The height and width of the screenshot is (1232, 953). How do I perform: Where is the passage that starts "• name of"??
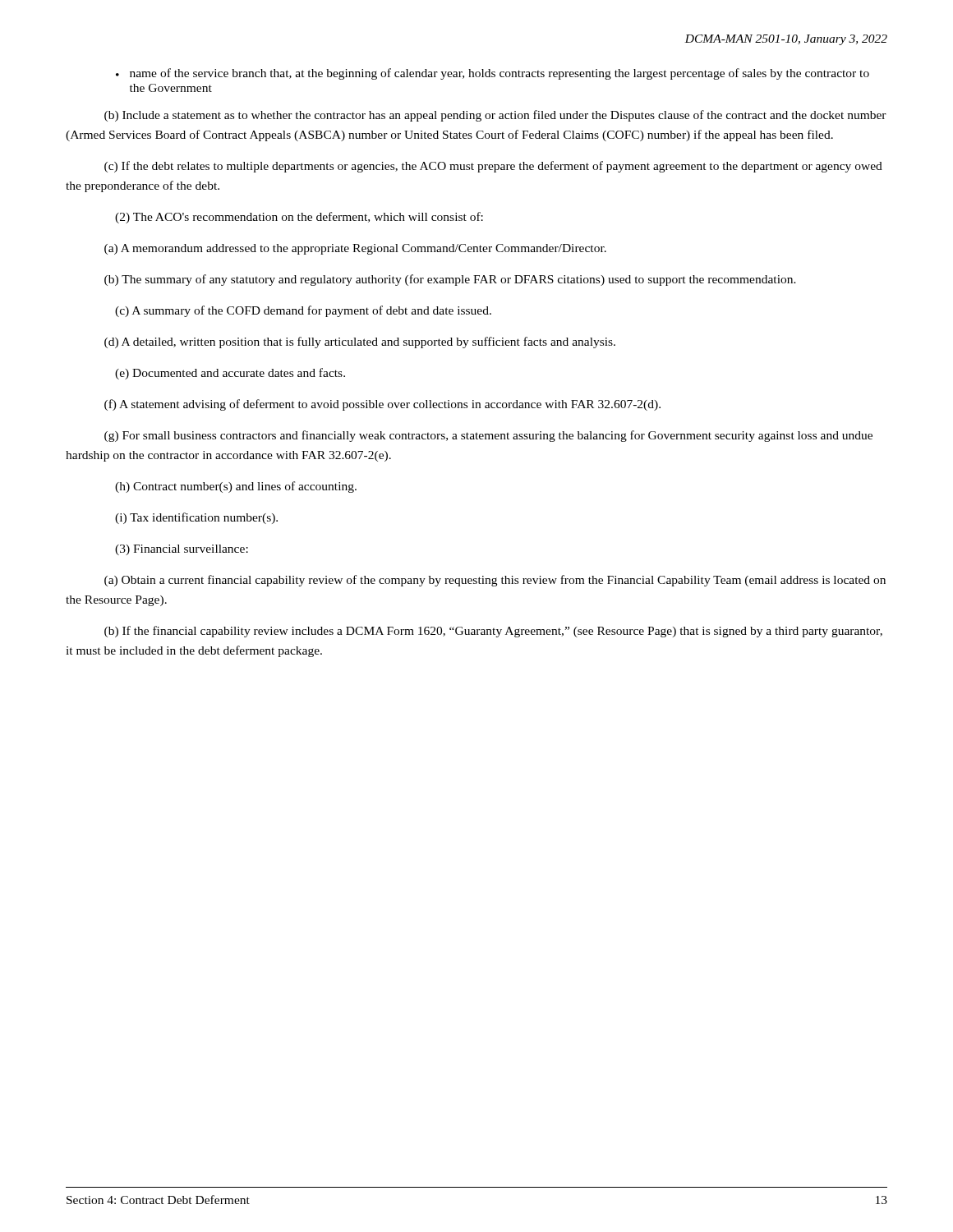click(x=501, y=80)
